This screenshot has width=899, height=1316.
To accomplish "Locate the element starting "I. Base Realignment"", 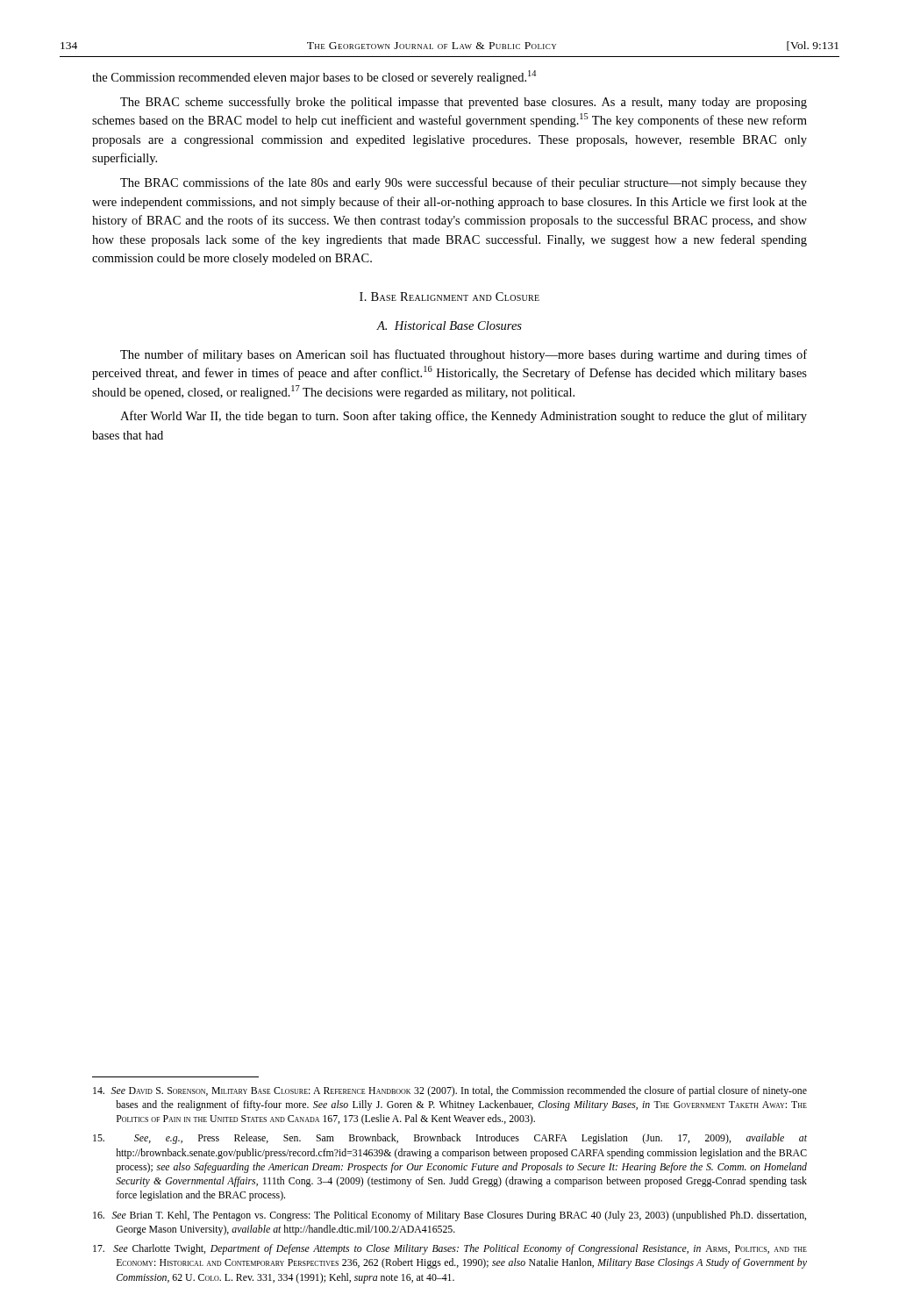I will pyautogui.click(x=450, y=296).
